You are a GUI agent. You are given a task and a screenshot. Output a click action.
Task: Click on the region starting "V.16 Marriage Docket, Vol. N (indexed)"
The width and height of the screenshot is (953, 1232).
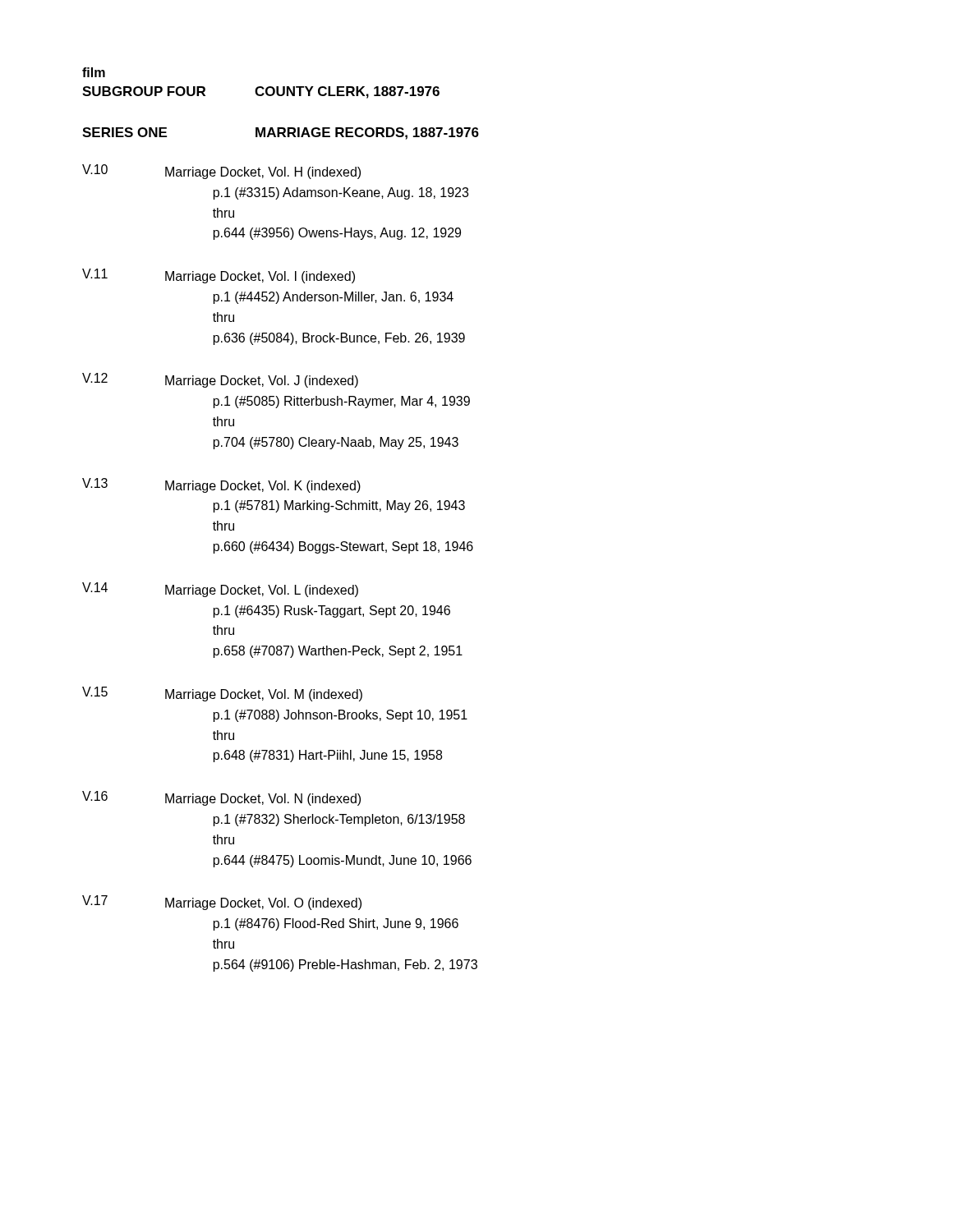(277, 830)
